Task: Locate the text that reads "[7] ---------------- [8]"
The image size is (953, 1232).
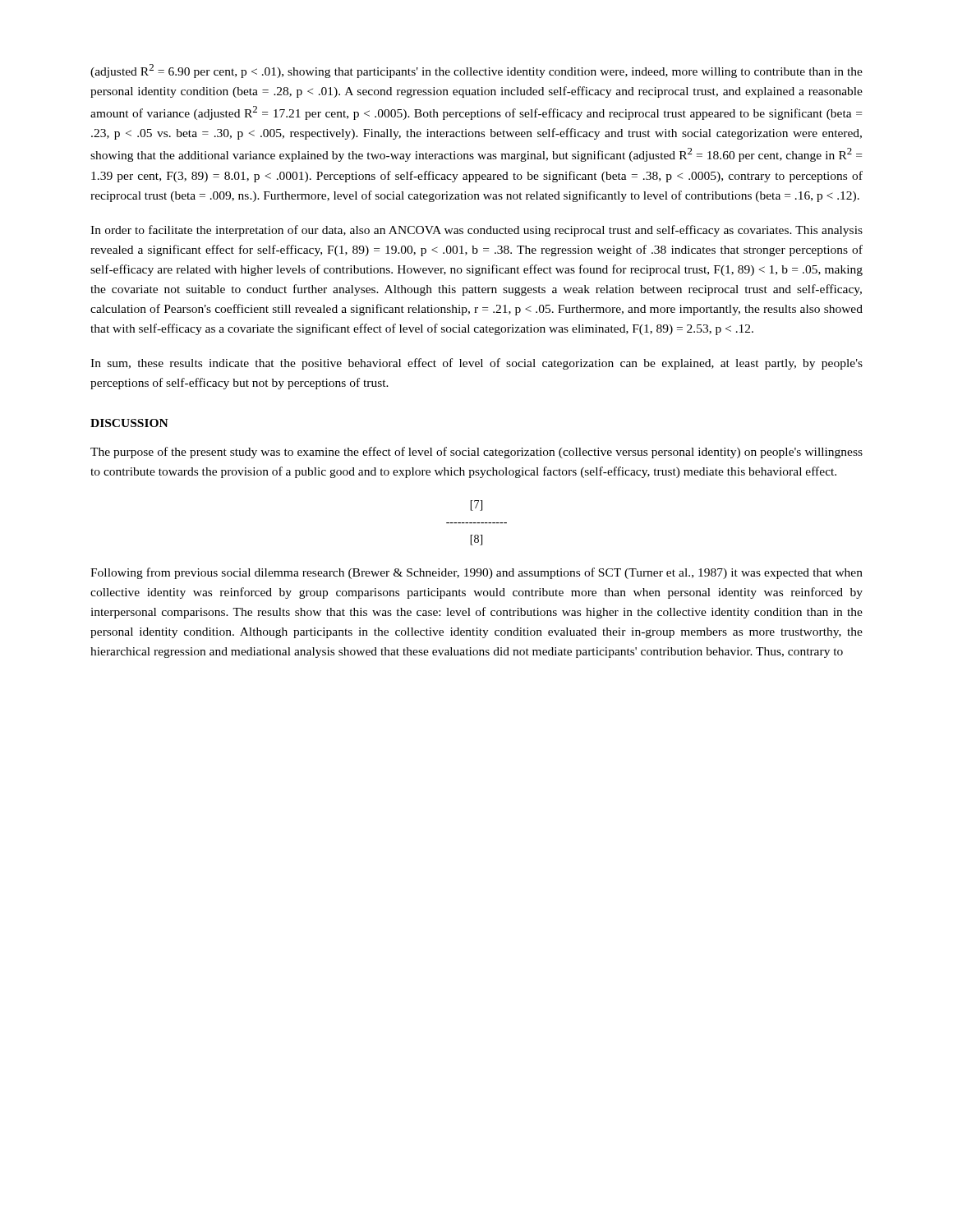Action: tap(476, 522)
